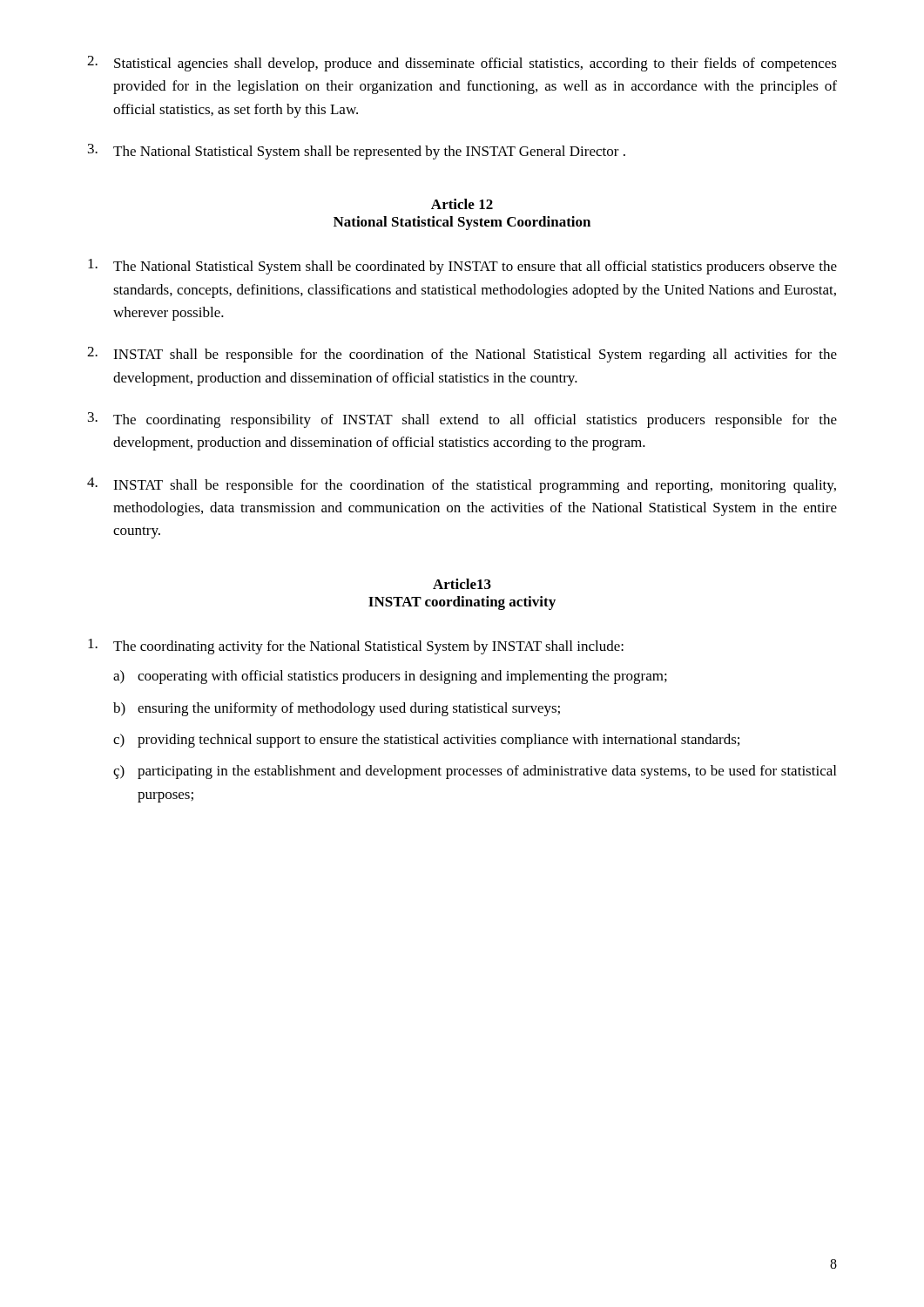Select the list item containing "3. The coordinating responsibility of INSTAT shall extend"
Image resolution: width=924 pixels, height=1307 pixels.
tap(462, 432)
